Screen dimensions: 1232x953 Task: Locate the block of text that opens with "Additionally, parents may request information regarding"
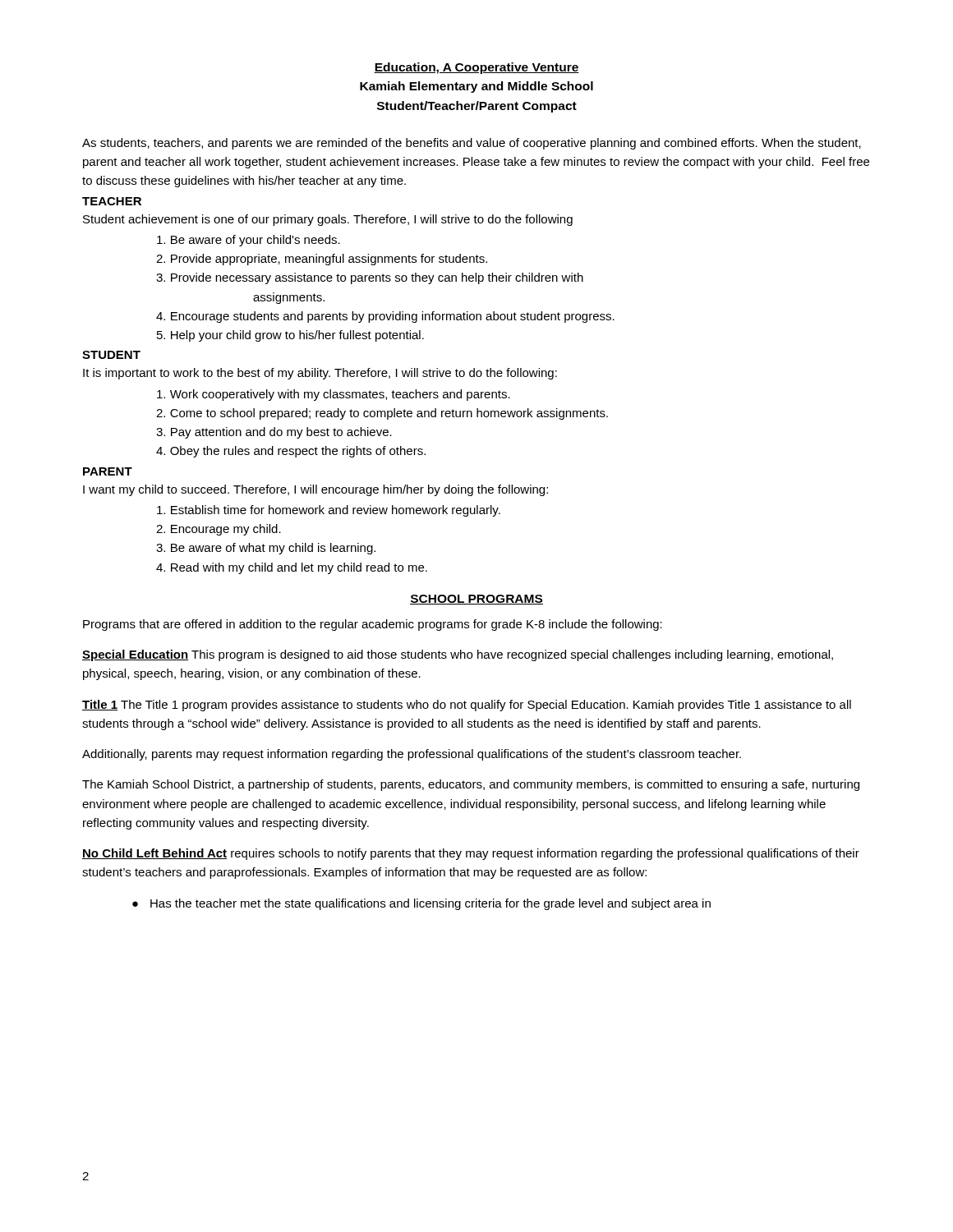[412, 754]
